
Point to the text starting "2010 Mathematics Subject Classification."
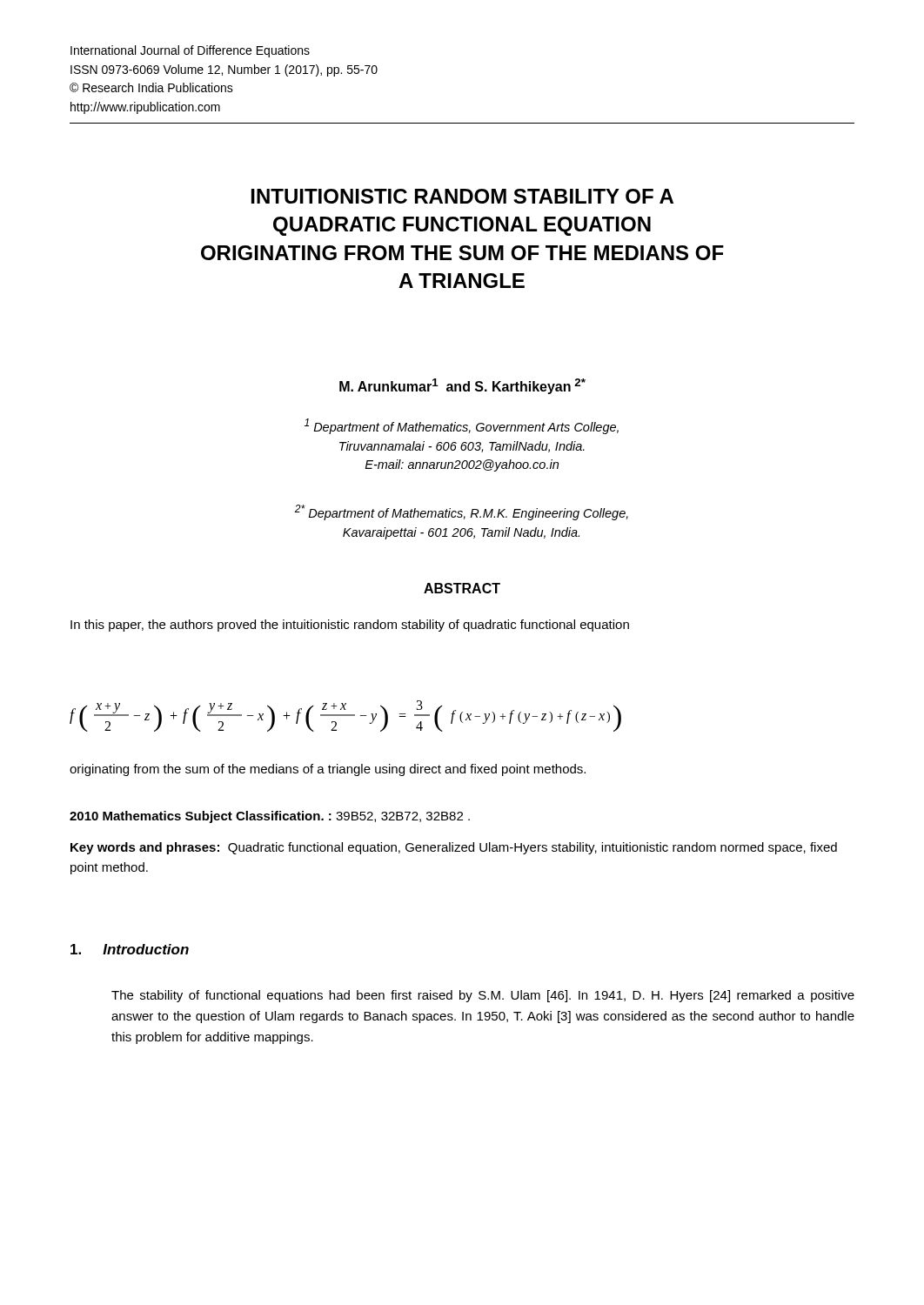click(270, 816)
